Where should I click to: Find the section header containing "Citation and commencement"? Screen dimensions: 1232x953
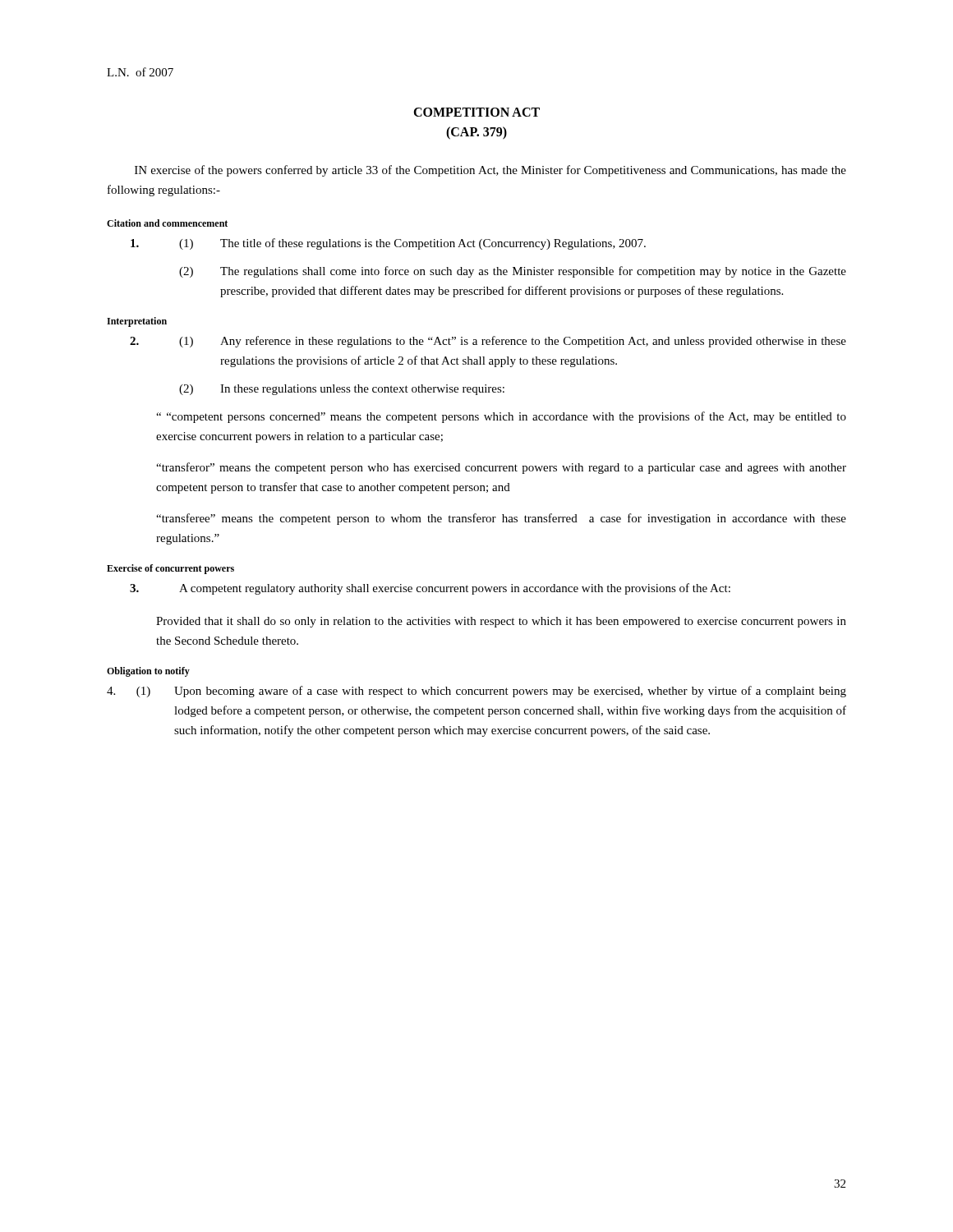click(167, 223)
